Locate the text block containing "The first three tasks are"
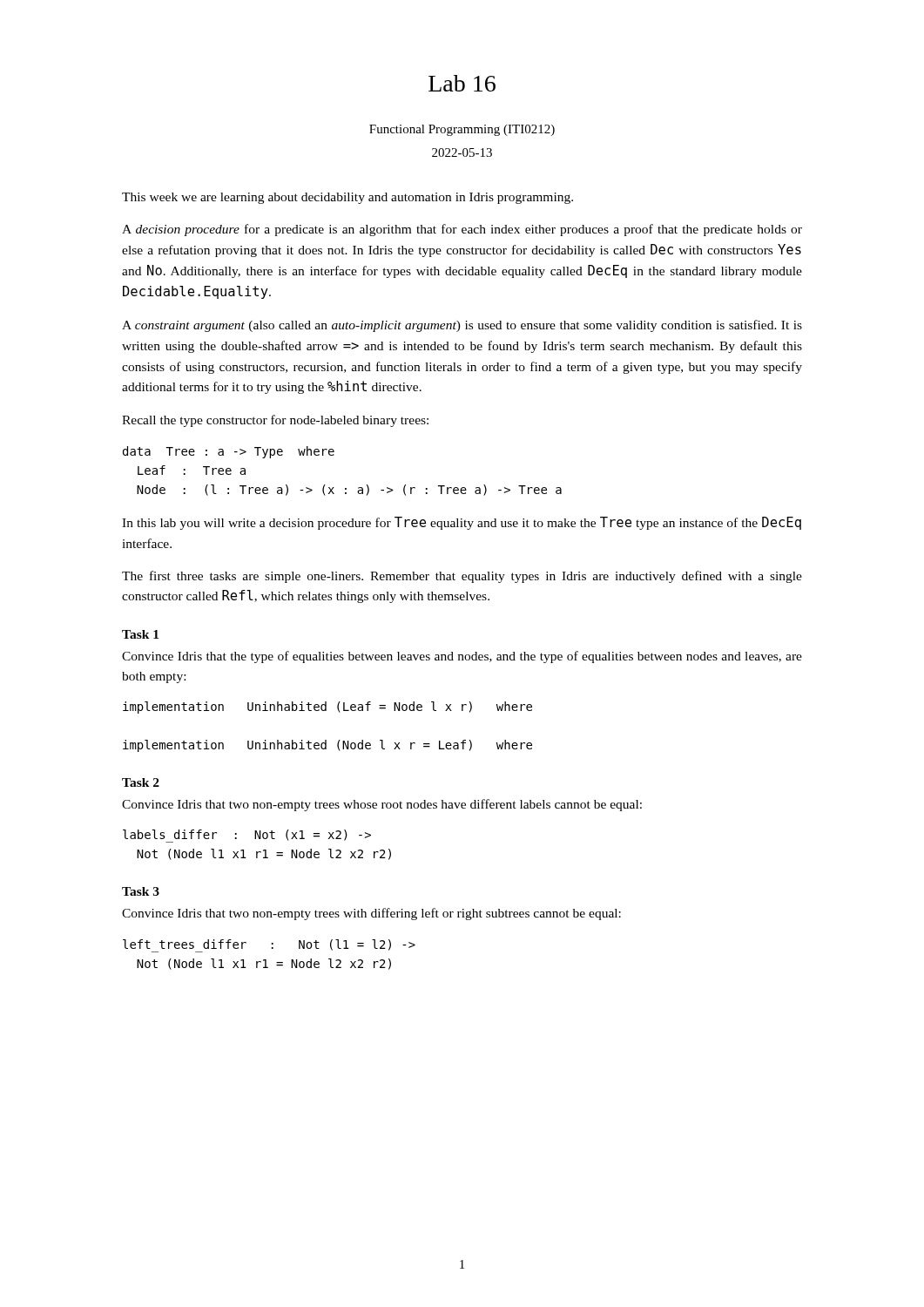 [x=462, y=586]
